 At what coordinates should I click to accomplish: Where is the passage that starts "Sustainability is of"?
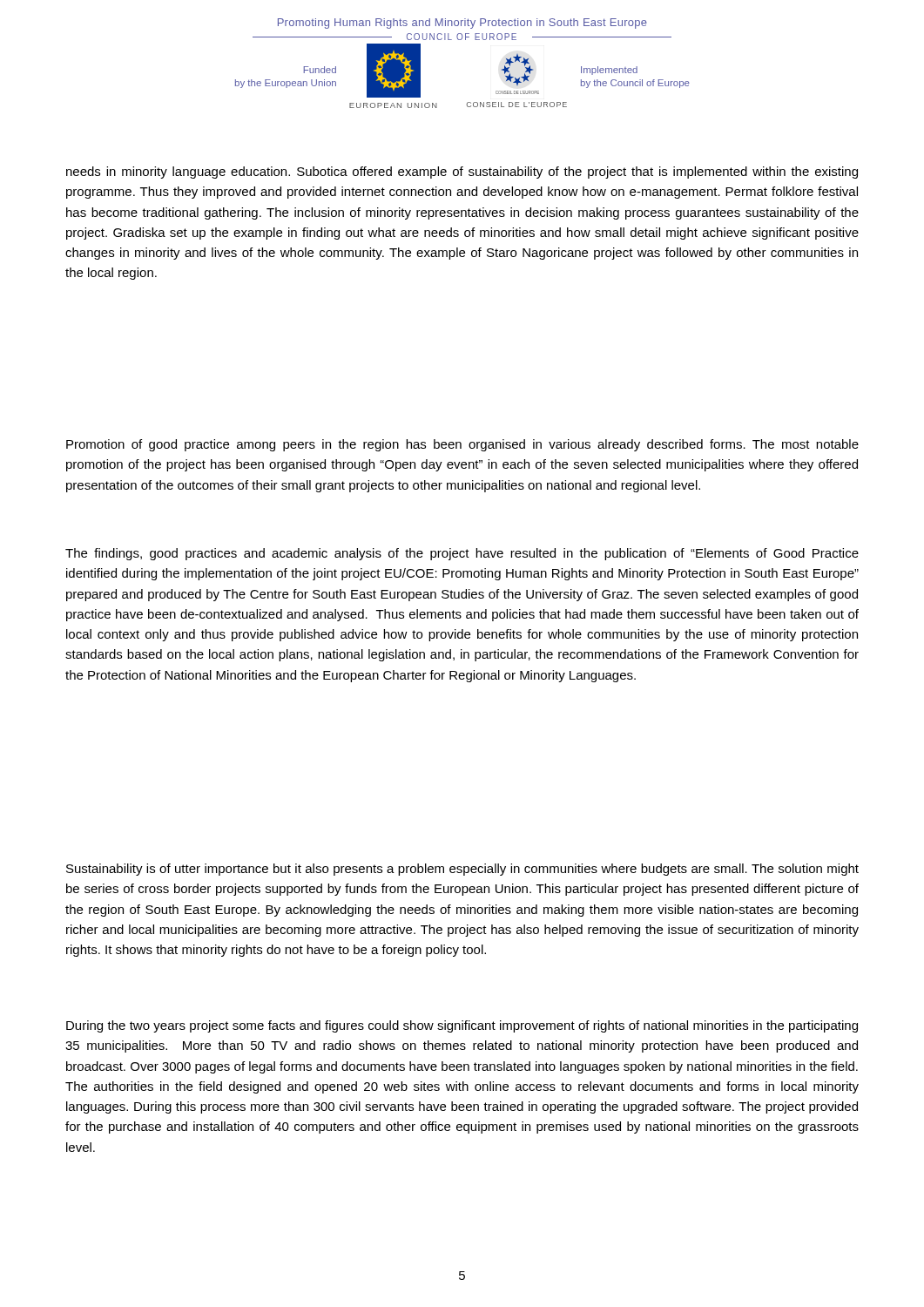point(462,909)
